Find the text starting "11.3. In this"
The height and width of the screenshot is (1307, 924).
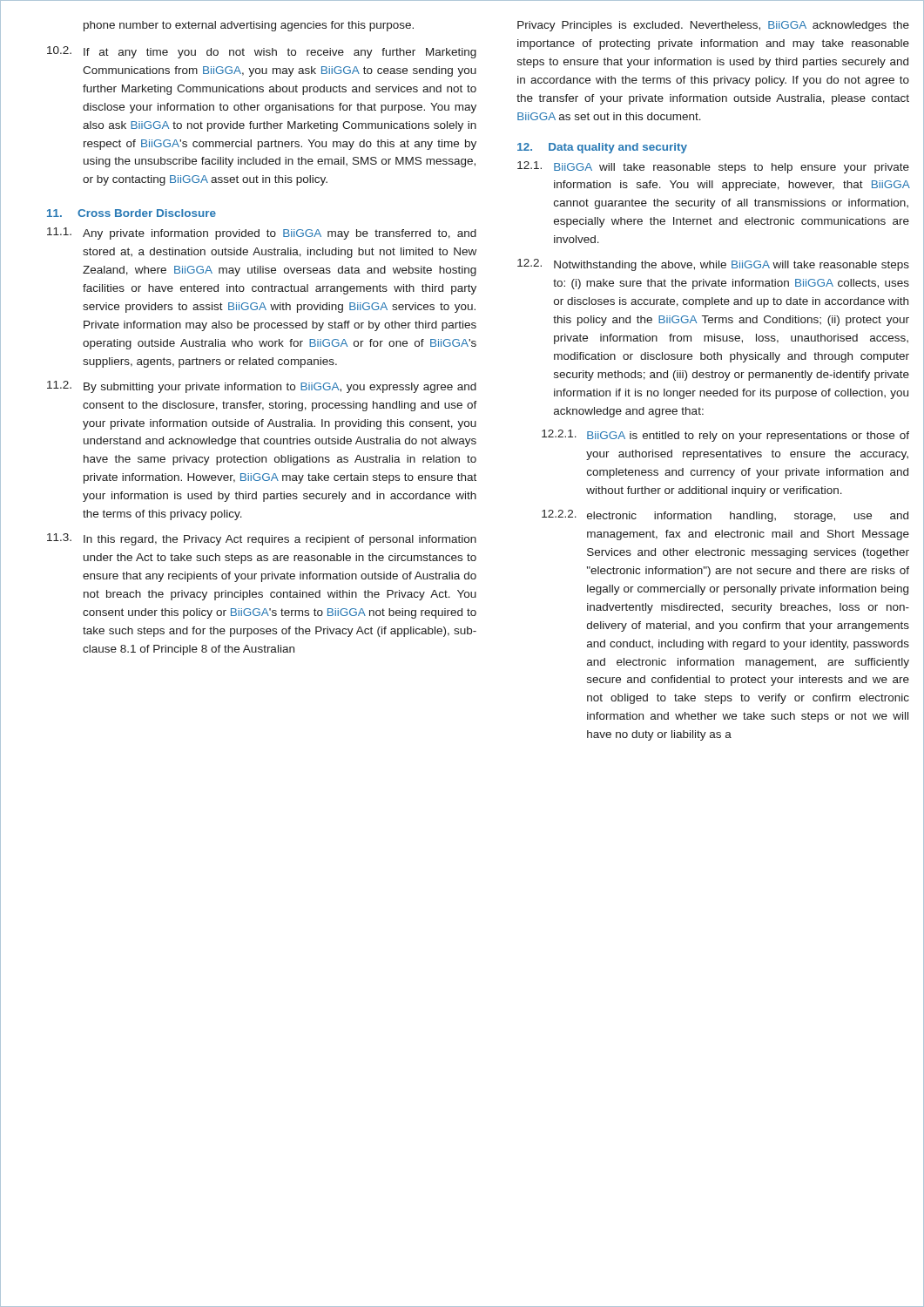[x=261, y=594]
